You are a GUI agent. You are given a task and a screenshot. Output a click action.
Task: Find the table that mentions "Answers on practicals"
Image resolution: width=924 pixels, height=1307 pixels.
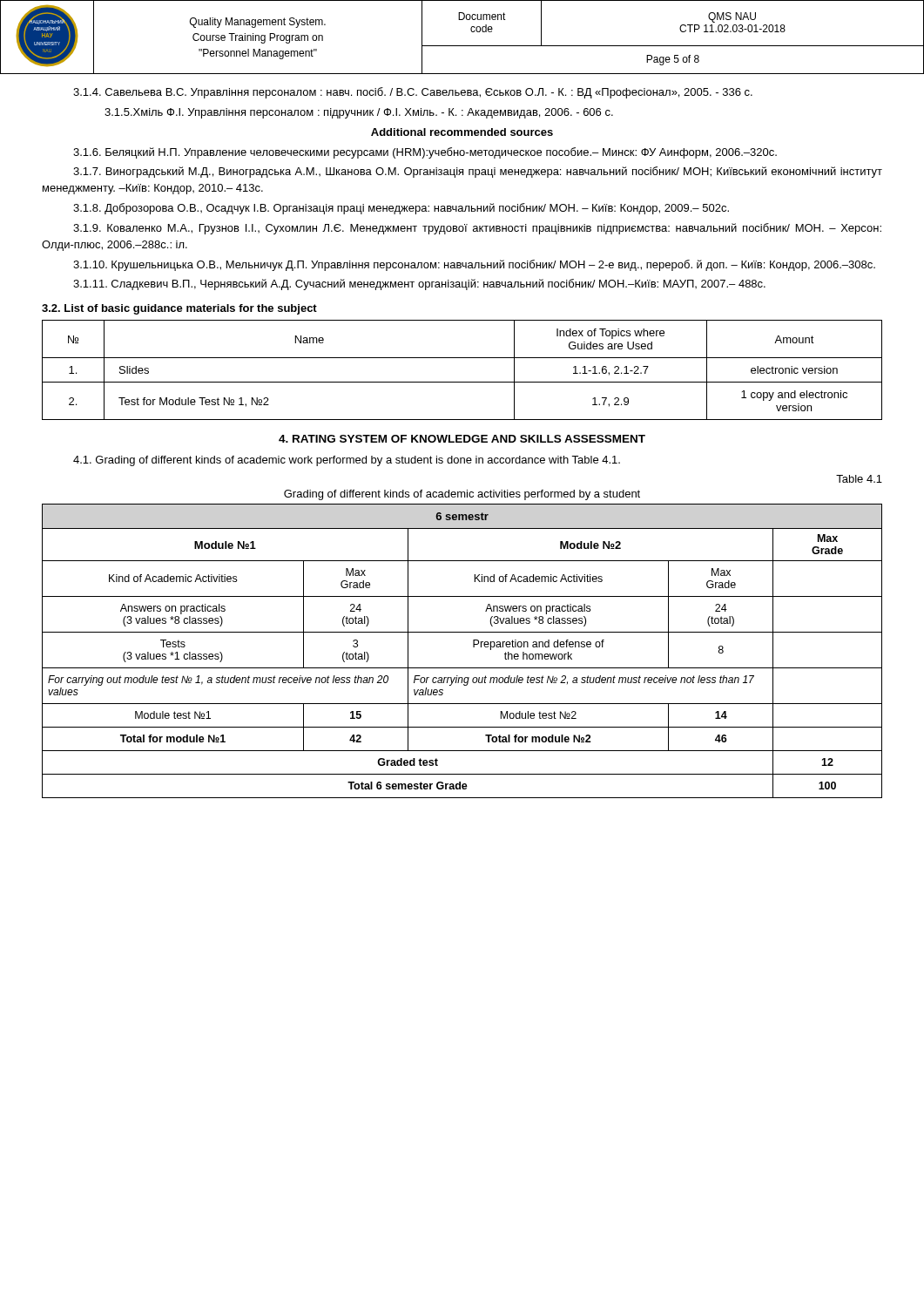coord(462,651)
